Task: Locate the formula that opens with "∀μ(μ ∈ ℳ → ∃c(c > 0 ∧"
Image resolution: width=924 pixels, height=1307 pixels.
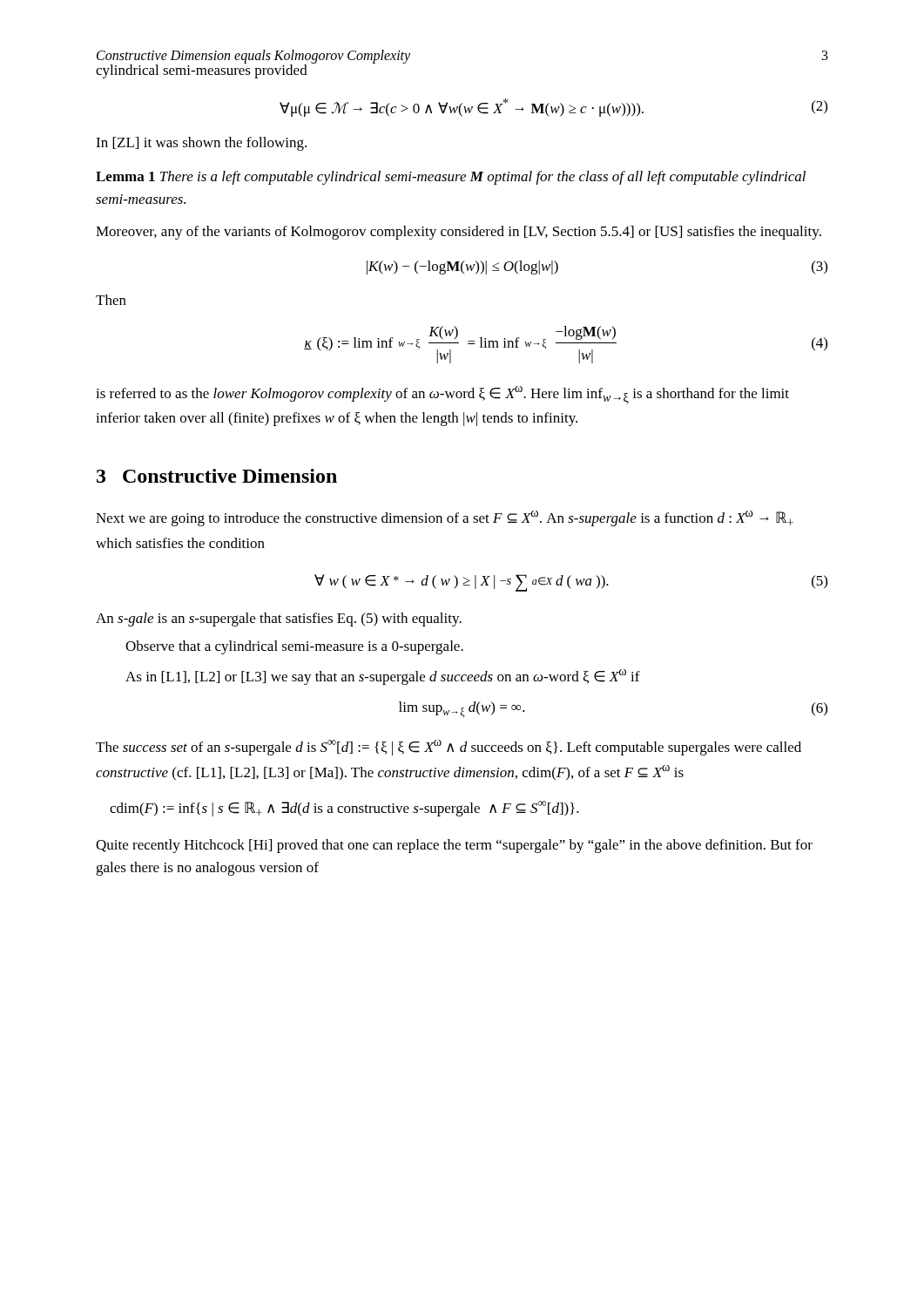Action: tap(554, 106)
